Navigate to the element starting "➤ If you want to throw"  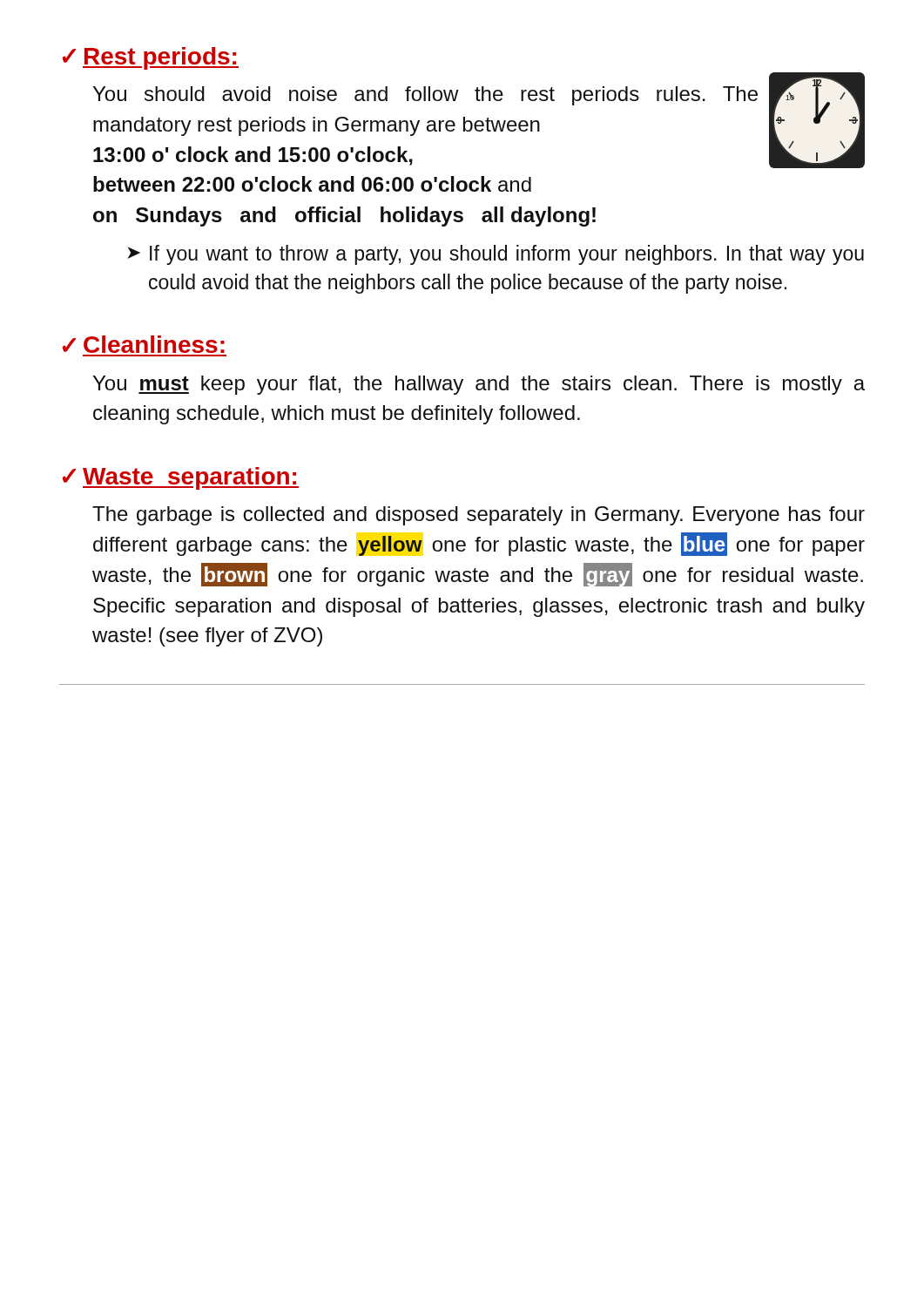point(495,269)
